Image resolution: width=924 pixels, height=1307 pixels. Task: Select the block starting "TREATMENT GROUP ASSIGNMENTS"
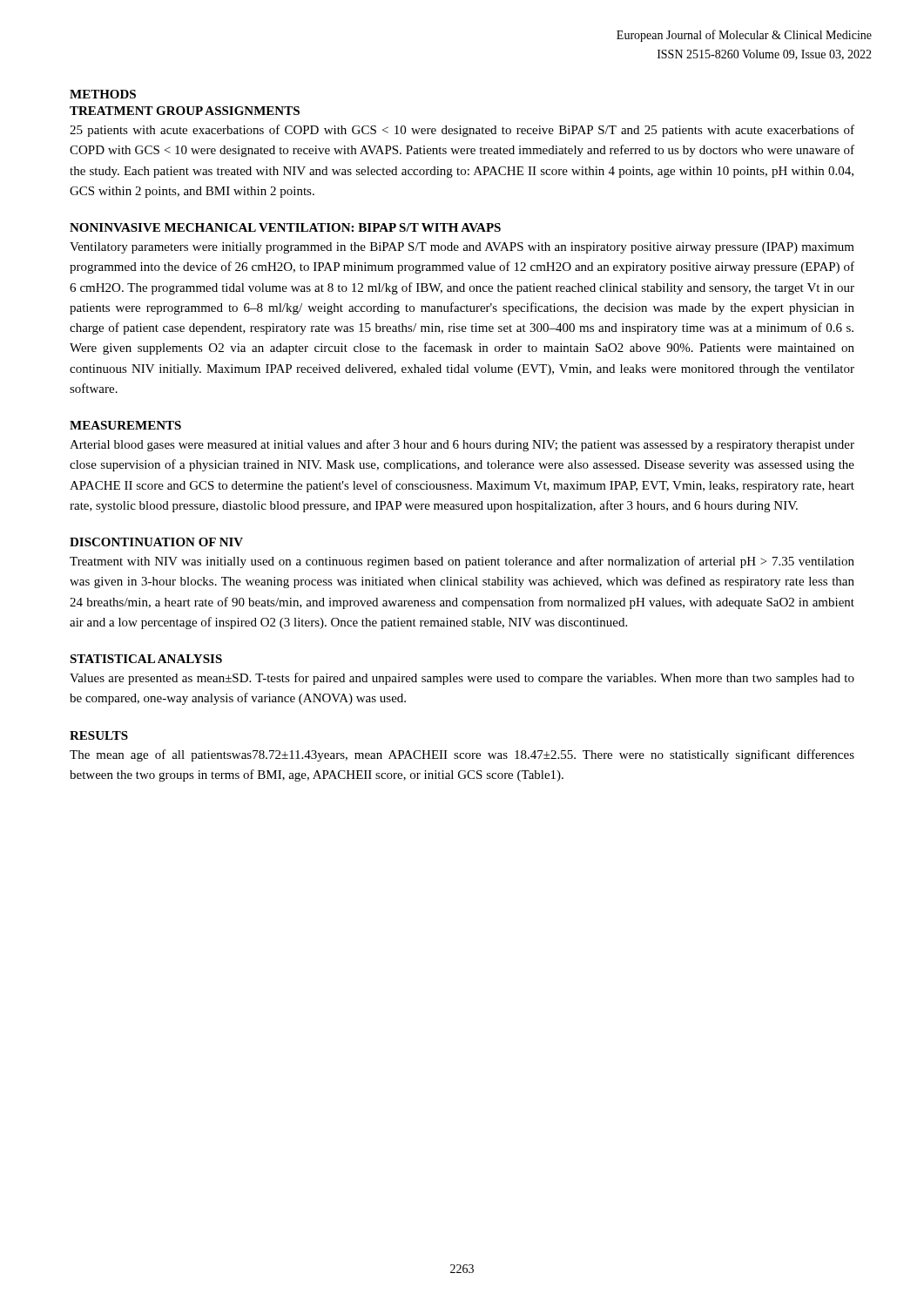click(185, 111)
